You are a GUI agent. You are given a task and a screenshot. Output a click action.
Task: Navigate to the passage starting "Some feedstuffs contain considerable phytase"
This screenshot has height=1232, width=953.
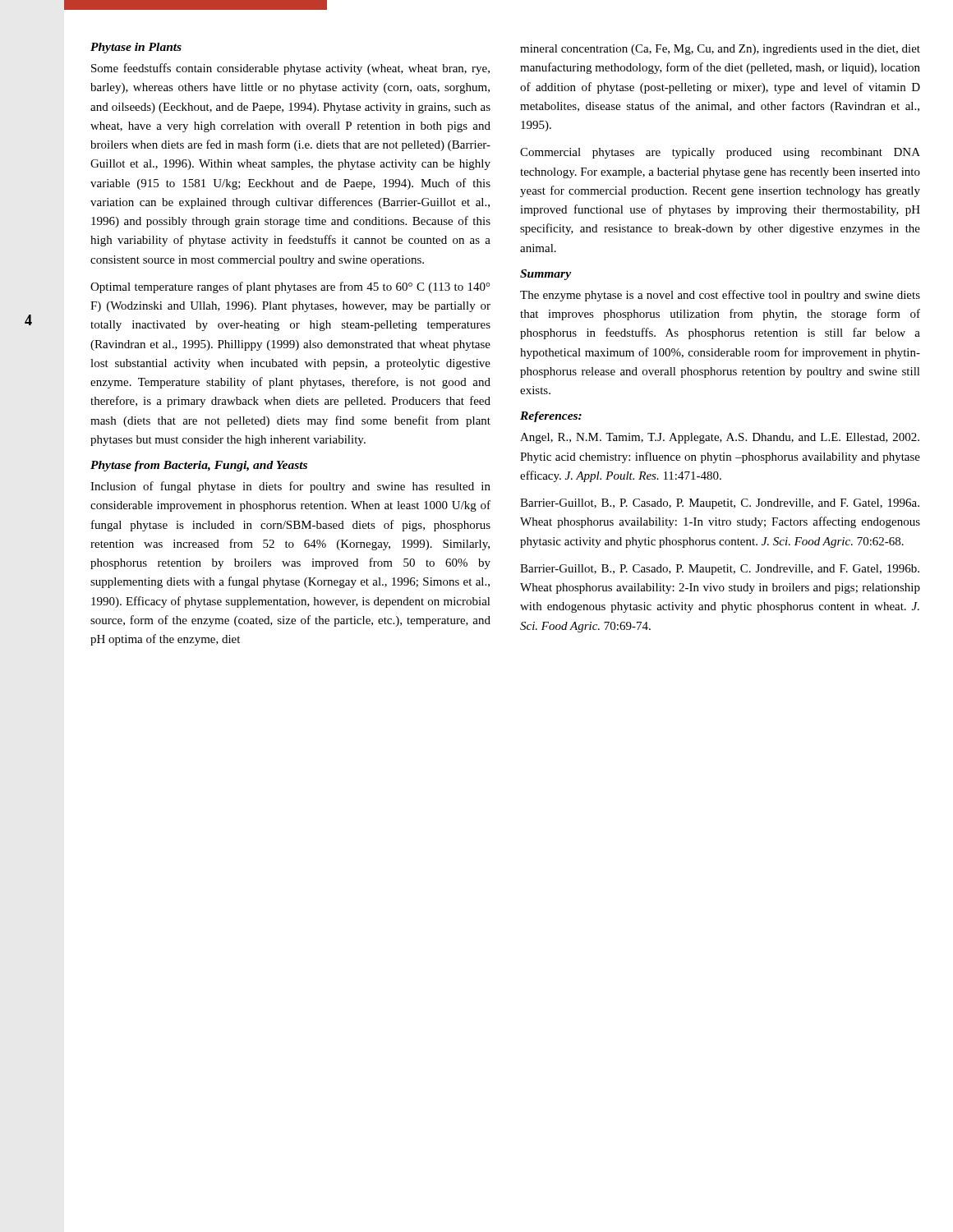coord(290,164)
